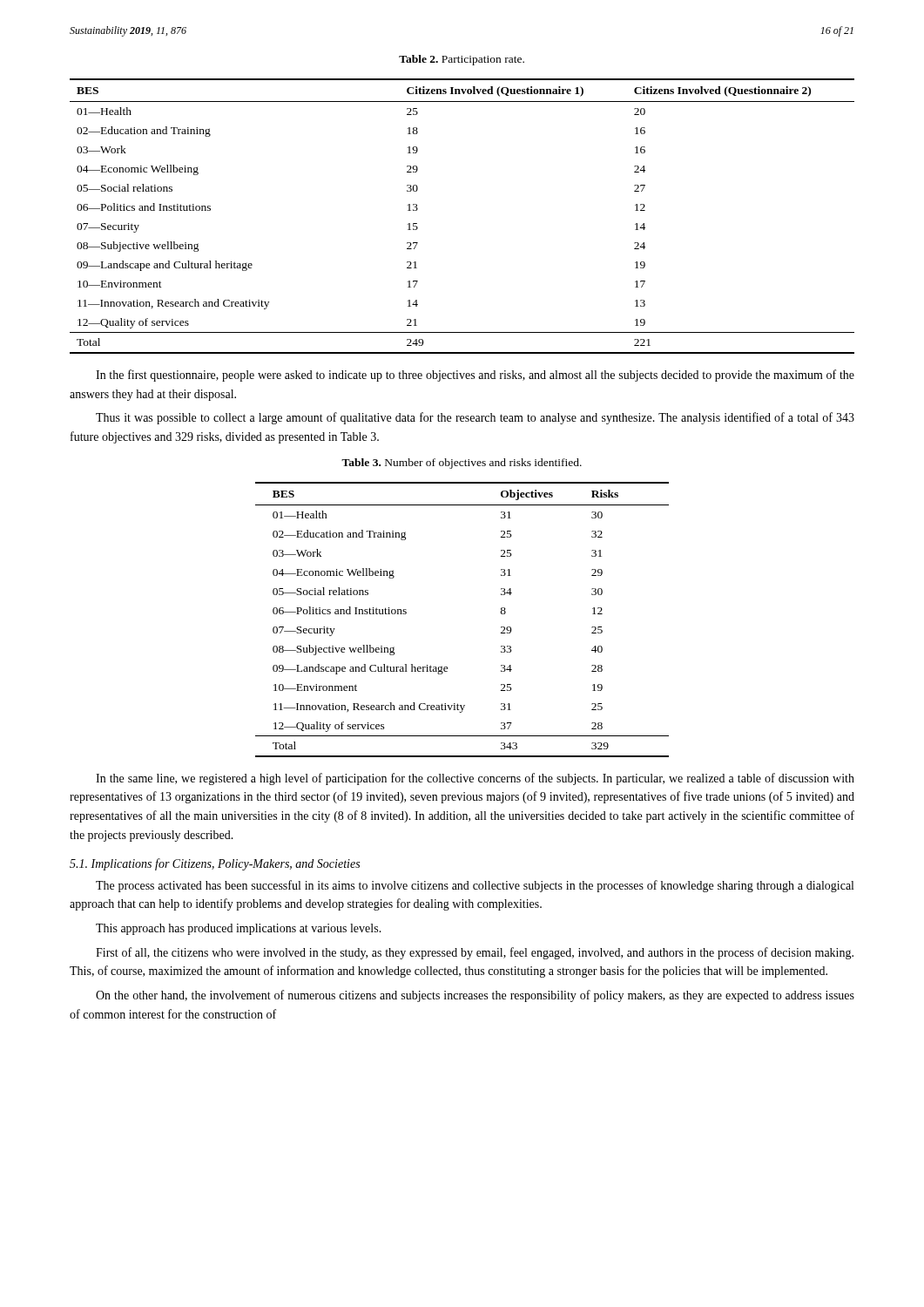Screen dimensions: 1307x924
Task: Locate the text starting "Table 3. Number"
Action: pos(462,462)
